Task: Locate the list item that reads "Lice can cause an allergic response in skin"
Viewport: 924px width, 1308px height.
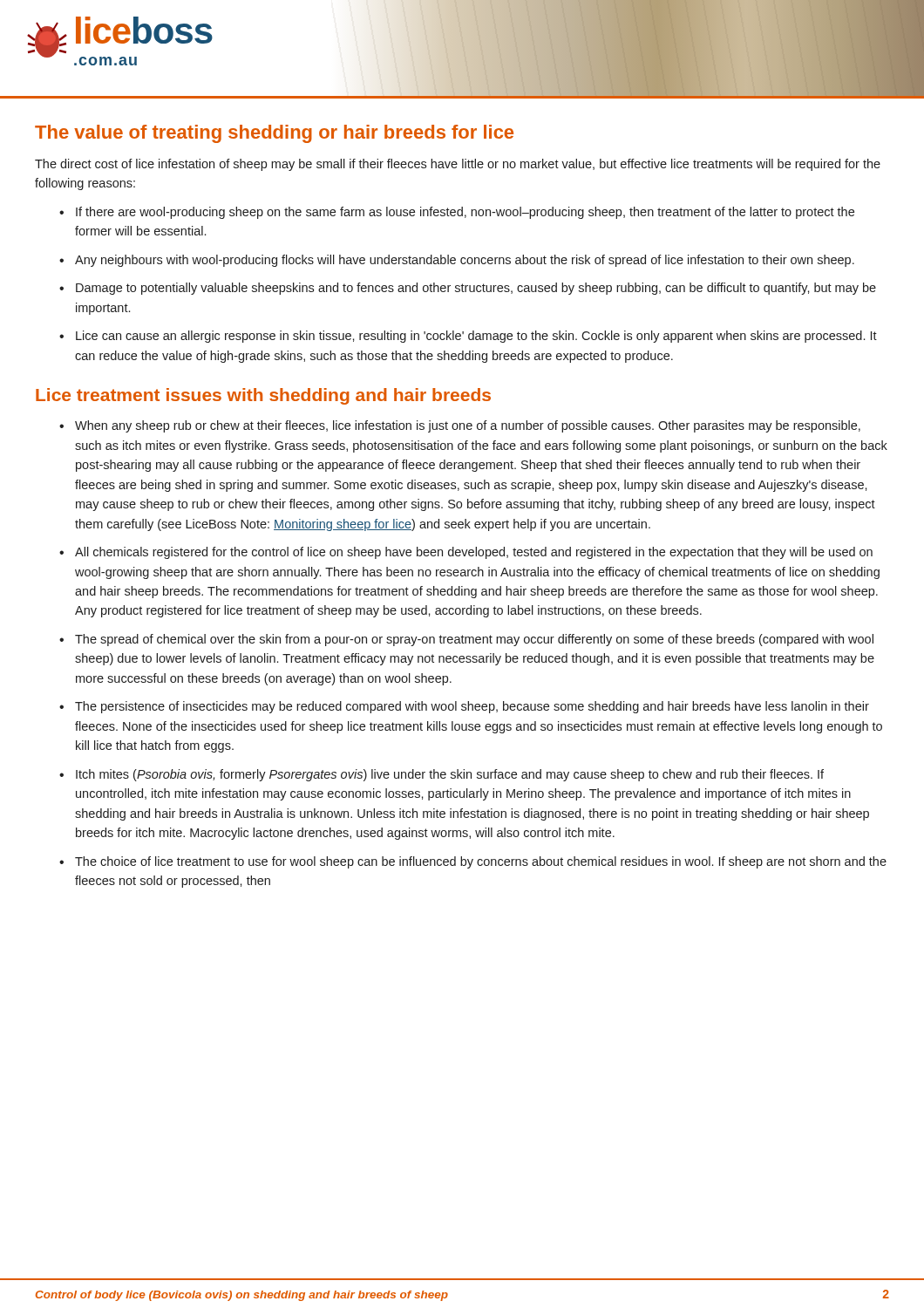Action: (476, 346)
